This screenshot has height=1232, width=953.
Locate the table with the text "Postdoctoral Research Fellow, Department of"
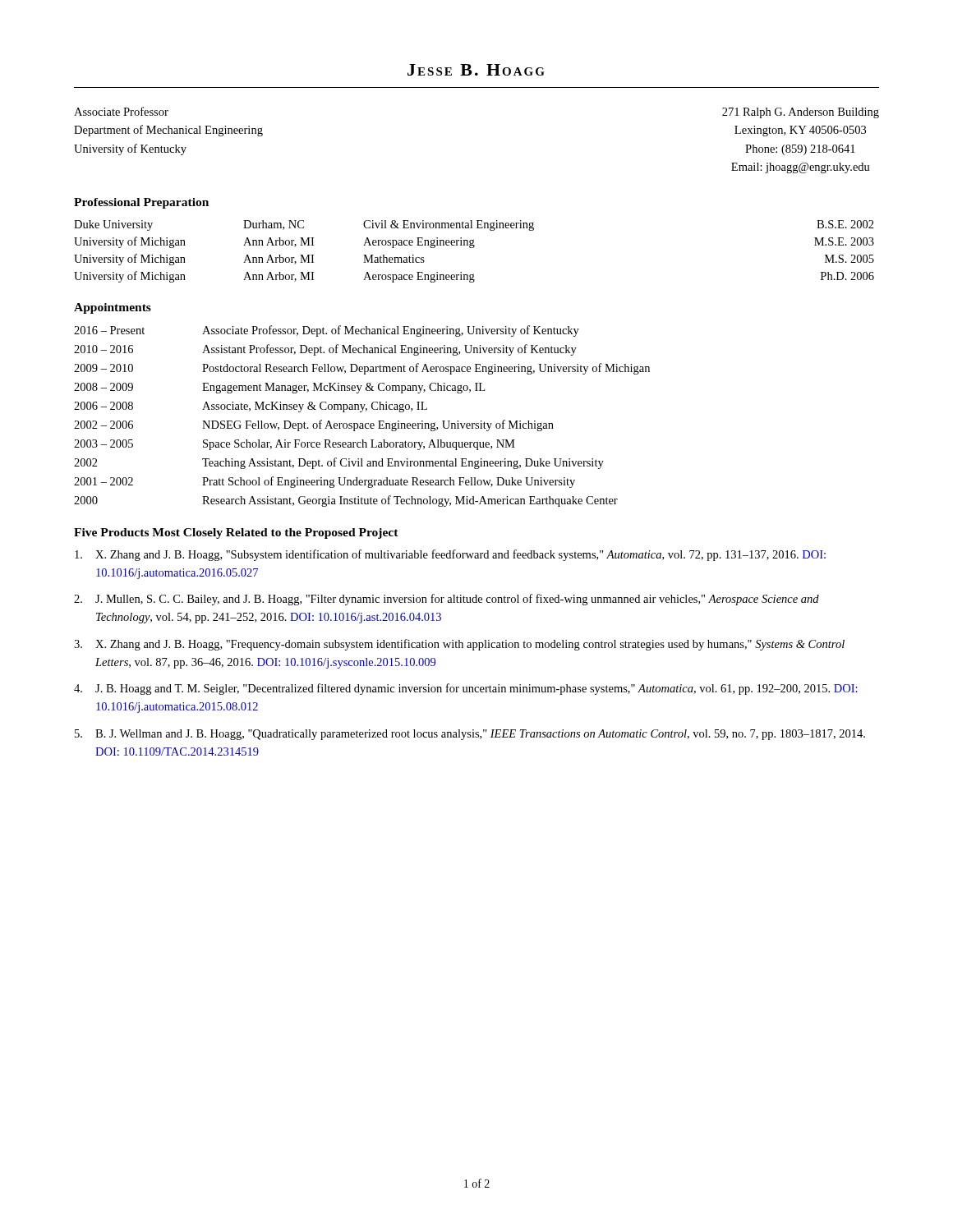tap(476, 415)
